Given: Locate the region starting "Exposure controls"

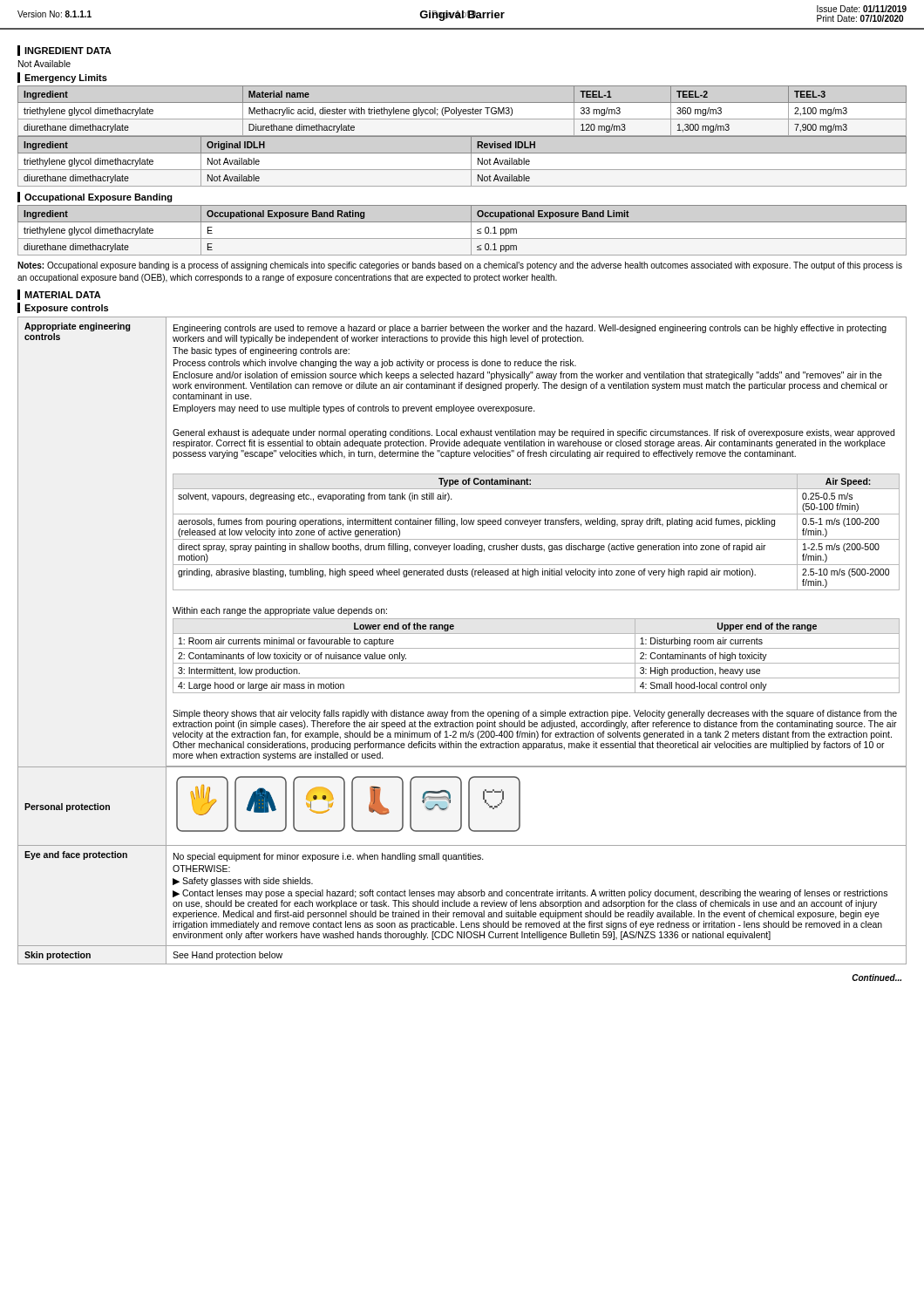Looking at the screenshot, I should tap(66, 308).
